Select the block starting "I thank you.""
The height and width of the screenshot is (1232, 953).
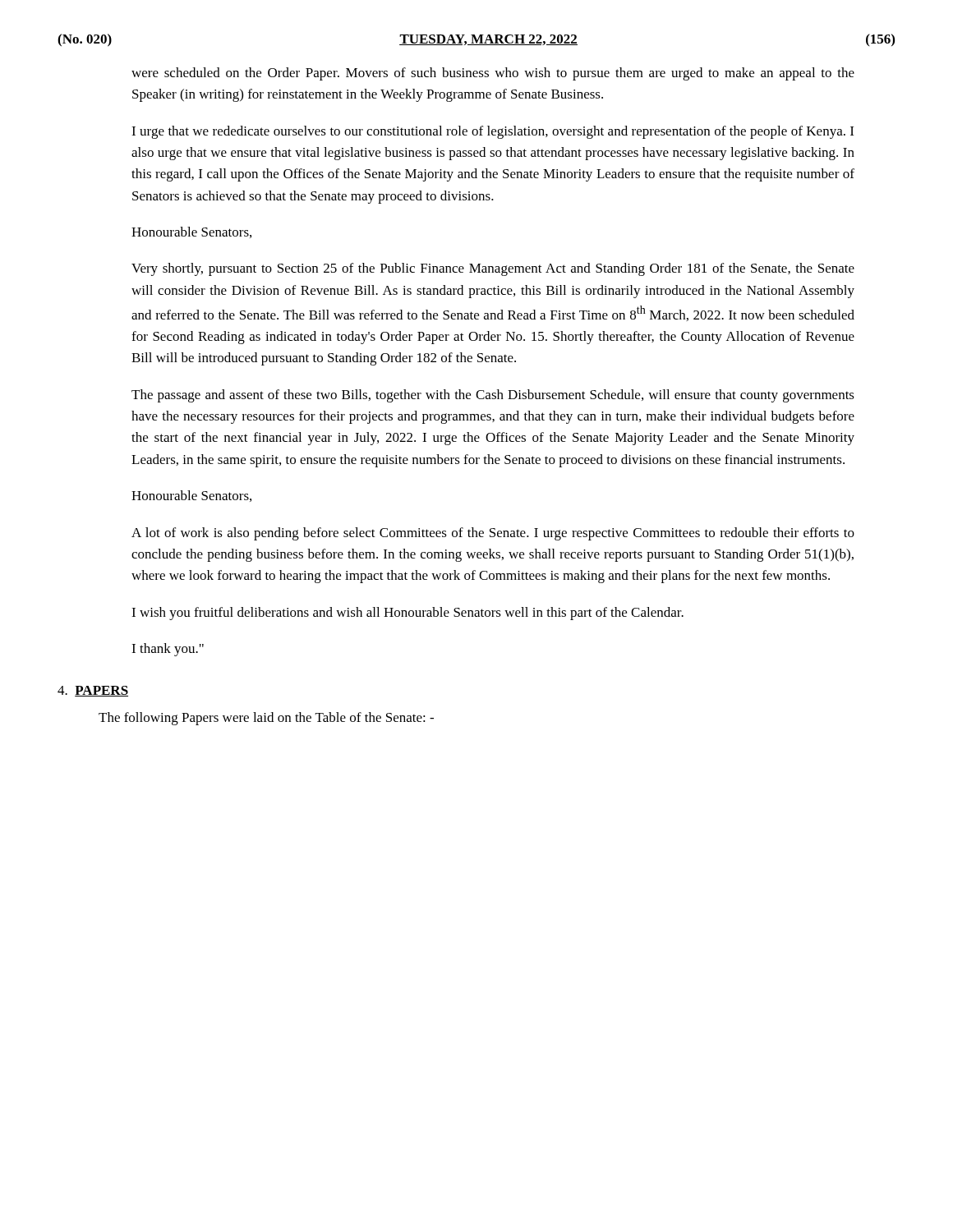[168, 648]
